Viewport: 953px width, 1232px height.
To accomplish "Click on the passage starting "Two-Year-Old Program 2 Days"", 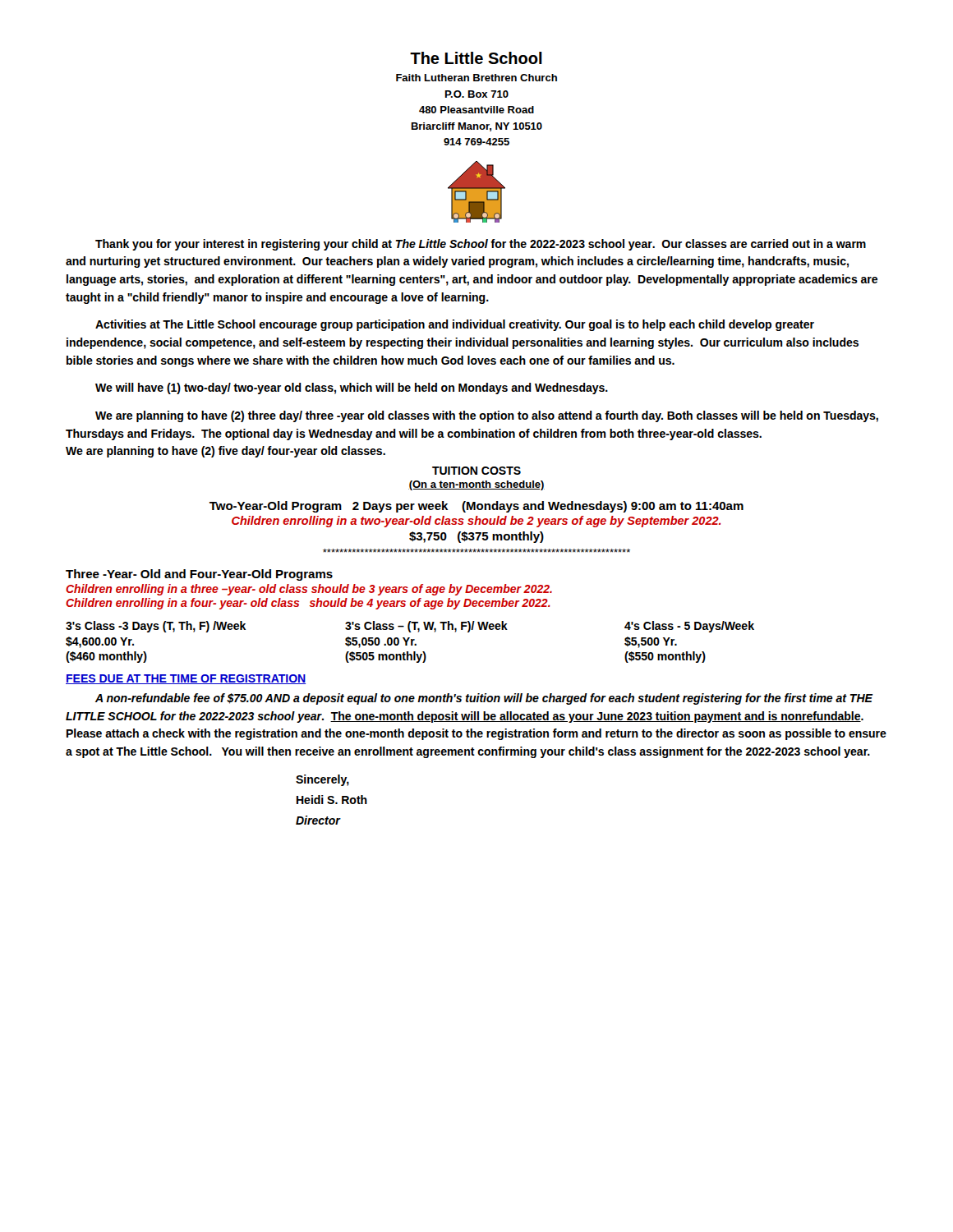I will tap(476, 521).
